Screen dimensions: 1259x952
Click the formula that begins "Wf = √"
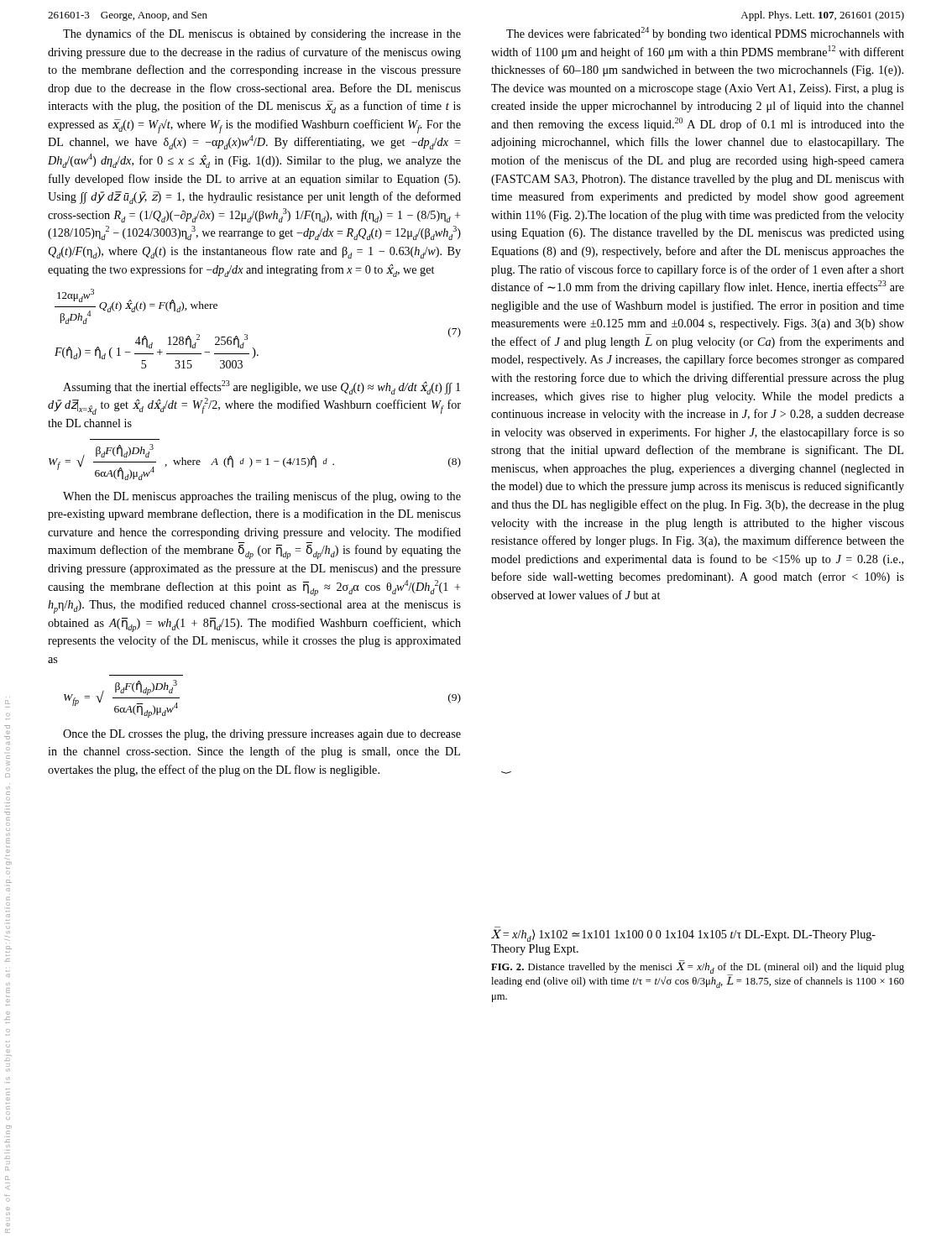tap(254, 462)
